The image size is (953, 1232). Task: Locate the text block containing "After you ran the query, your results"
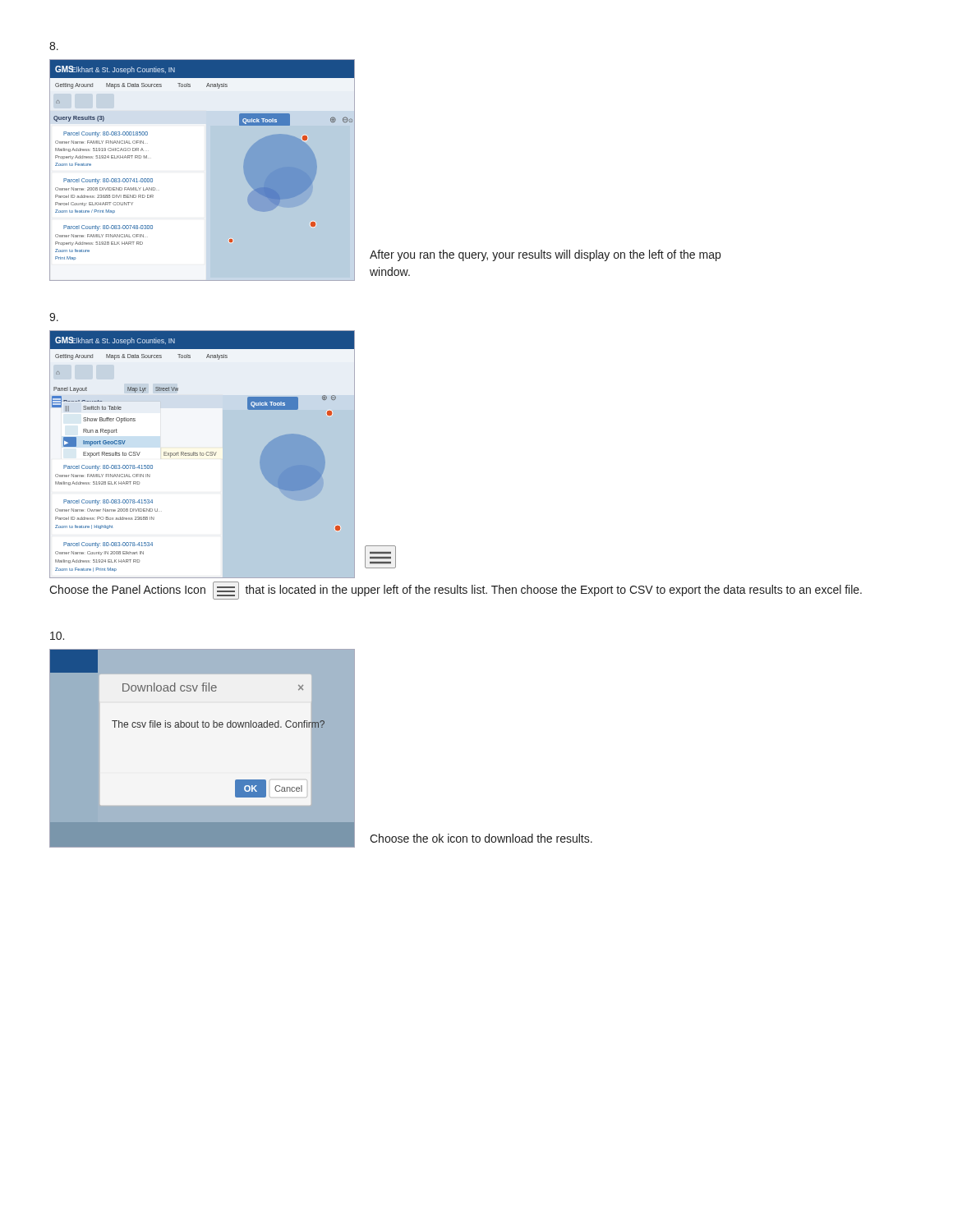click(545, 263)
